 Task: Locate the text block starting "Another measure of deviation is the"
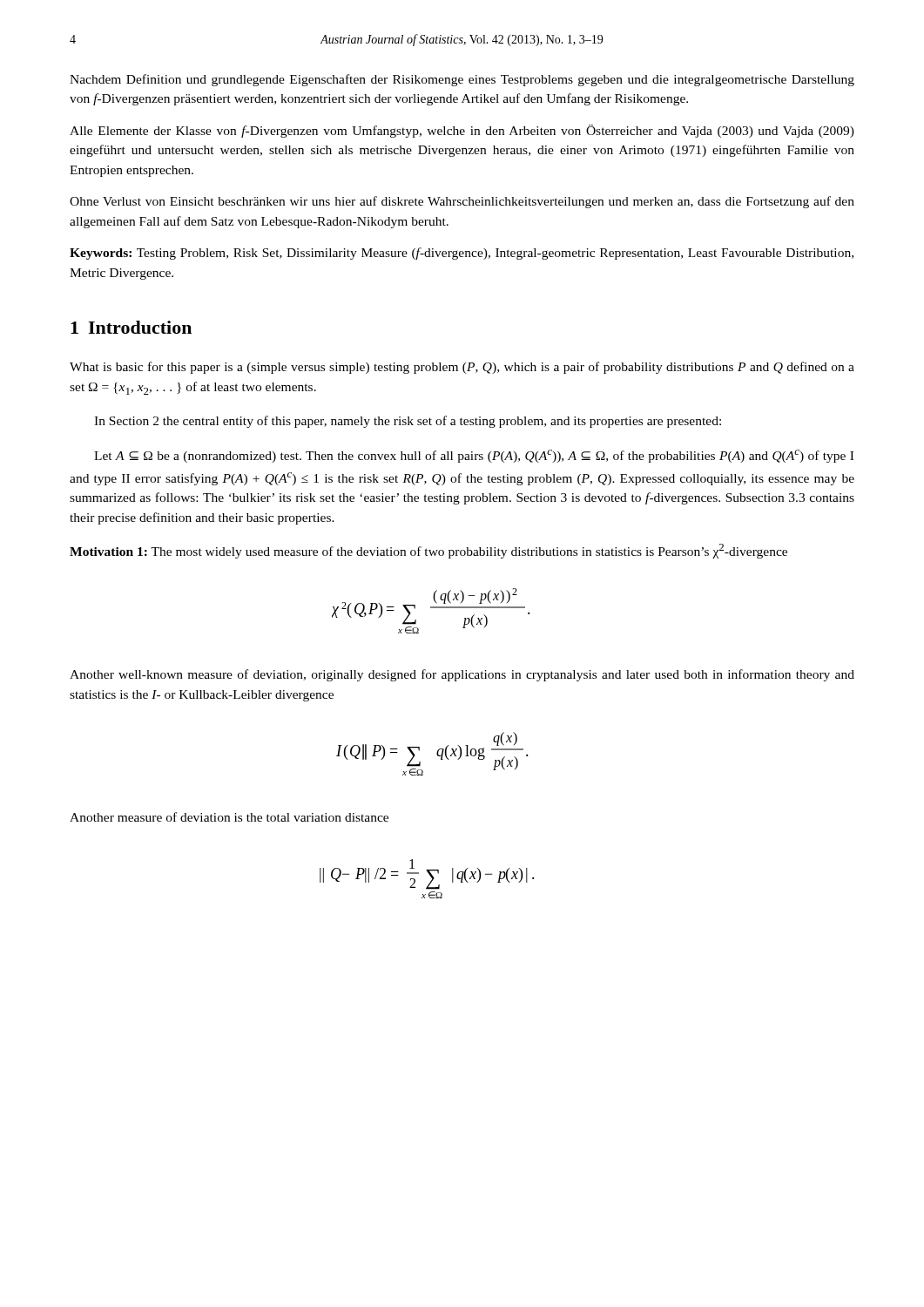point(229,816)
